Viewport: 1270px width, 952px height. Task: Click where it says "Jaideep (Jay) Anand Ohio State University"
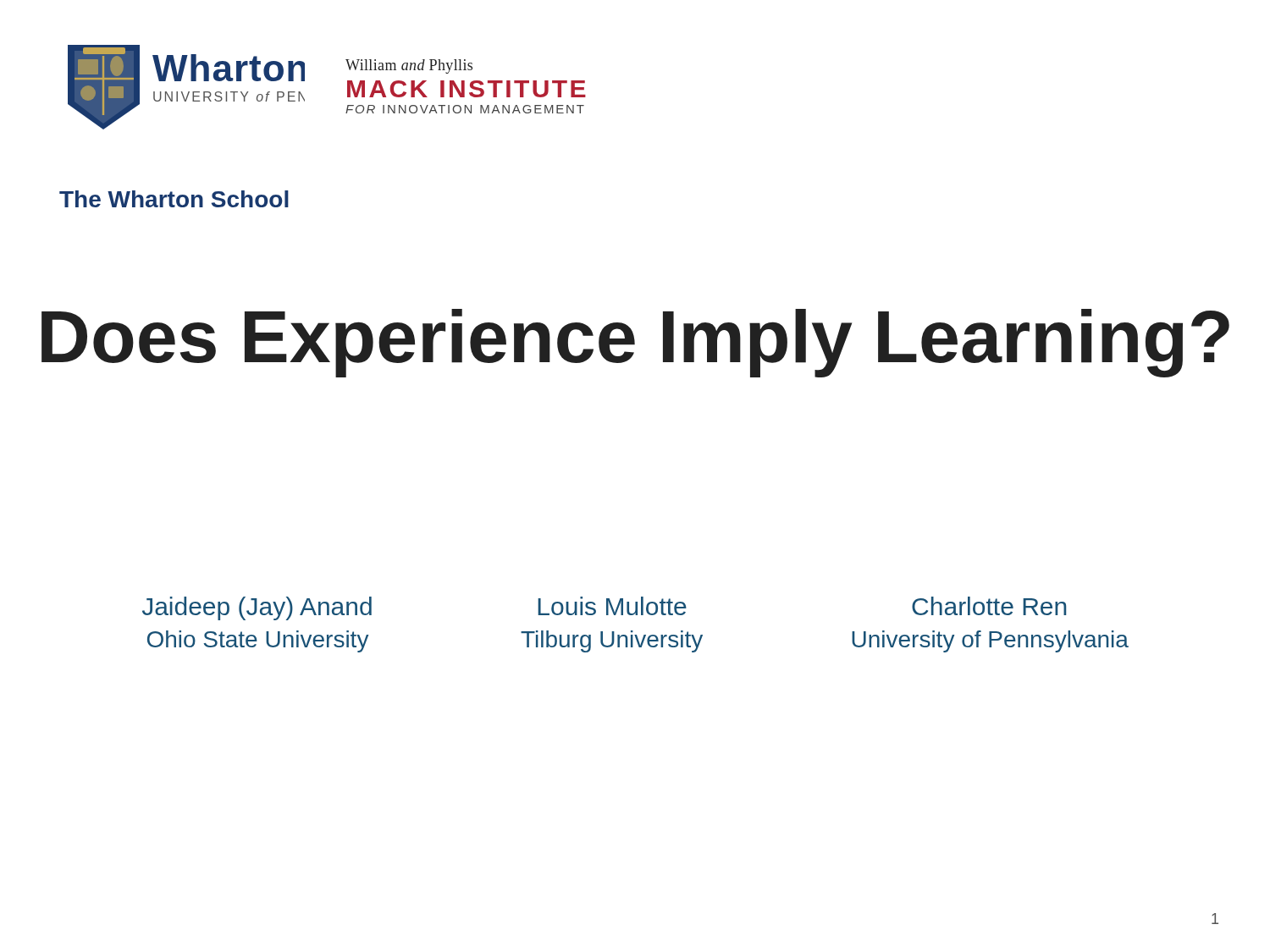pos(257,623)
